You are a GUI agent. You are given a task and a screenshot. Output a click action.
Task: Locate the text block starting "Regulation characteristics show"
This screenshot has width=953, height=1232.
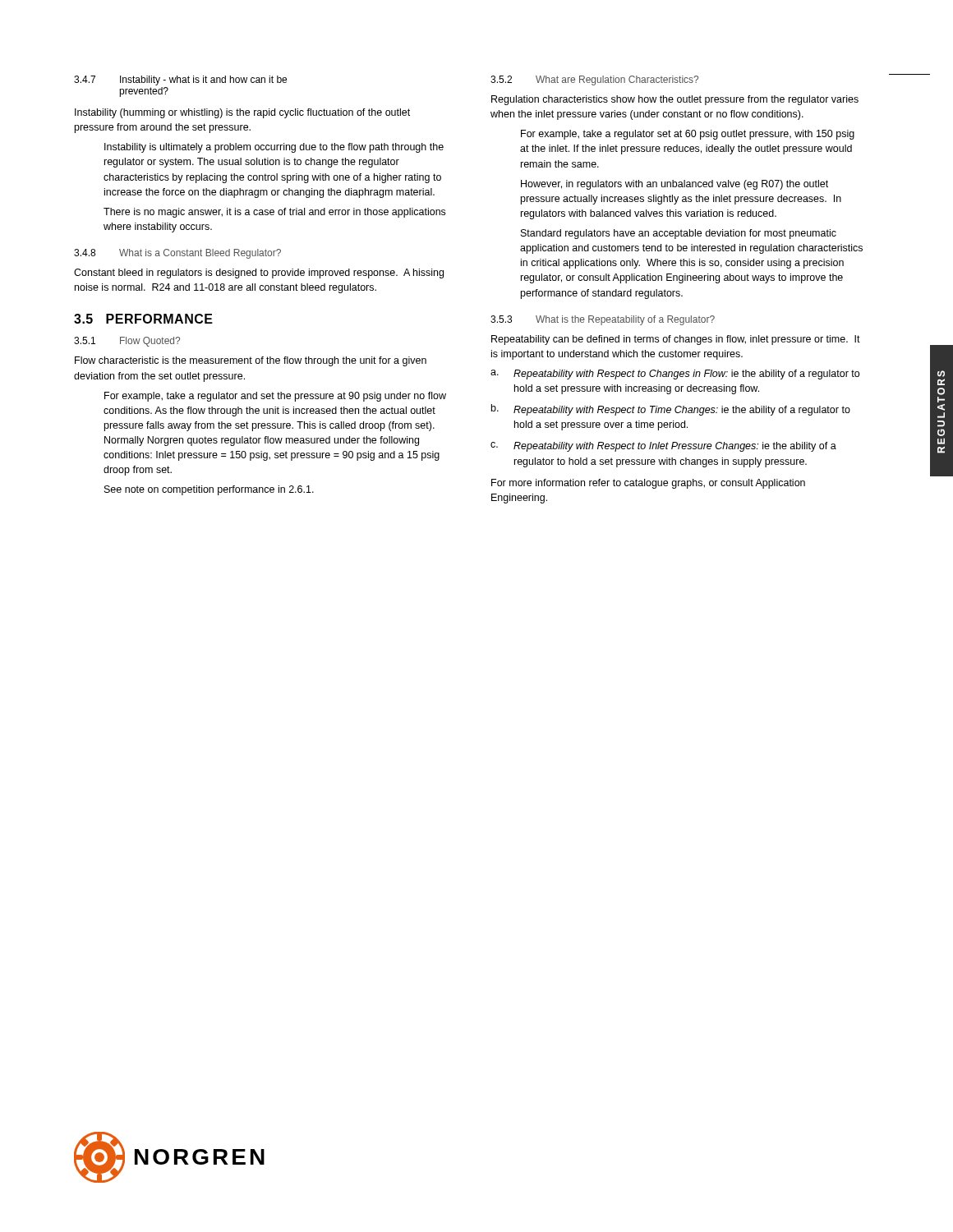click(x=677, y=107)
